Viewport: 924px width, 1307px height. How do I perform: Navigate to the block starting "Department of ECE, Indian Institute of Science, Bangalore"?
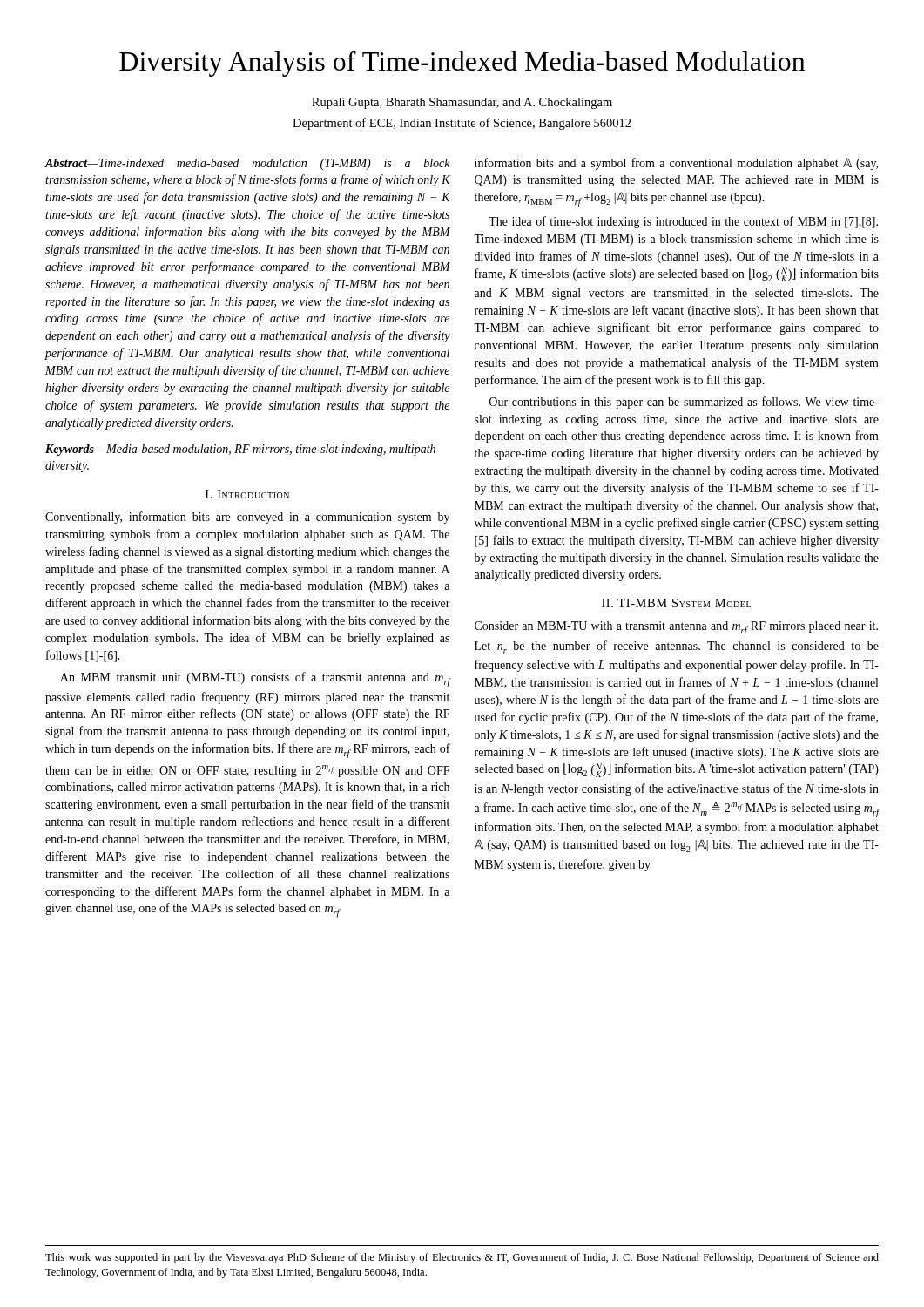pos(462,123)
